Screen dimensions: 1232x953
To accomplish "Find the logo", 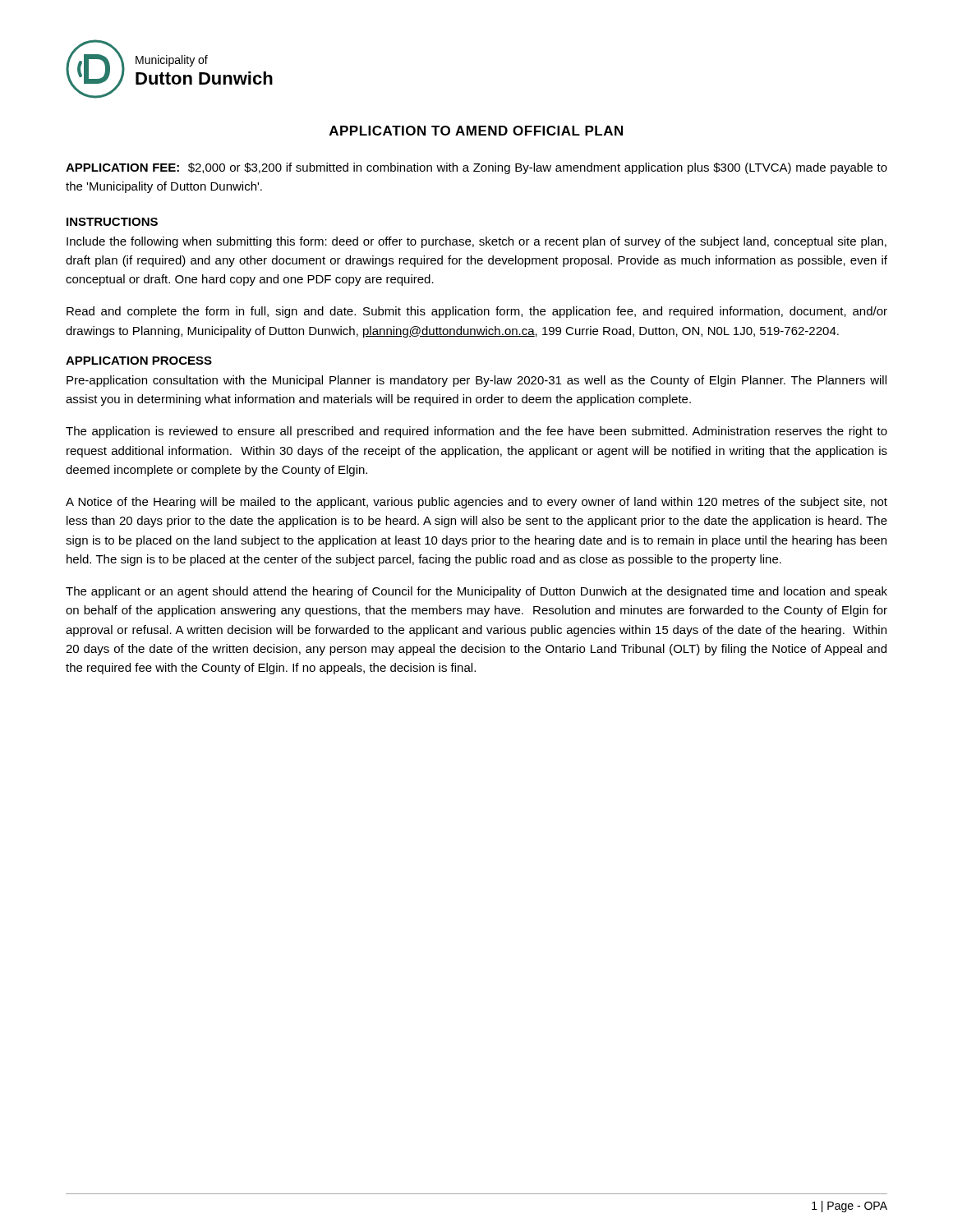I will point(476,69).
